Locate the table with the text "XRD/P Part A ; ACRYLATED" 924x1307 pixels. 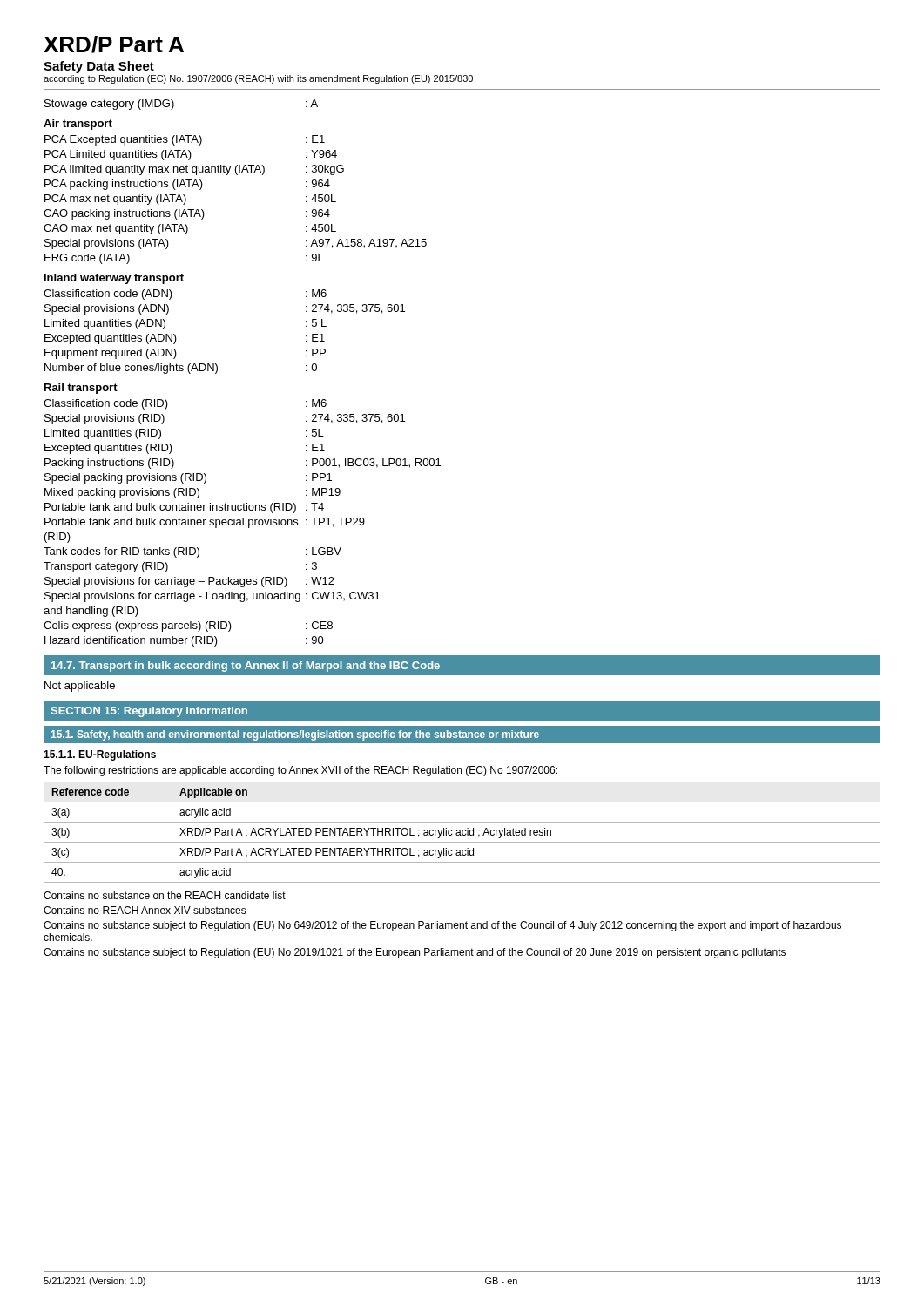tap(462, 832)
